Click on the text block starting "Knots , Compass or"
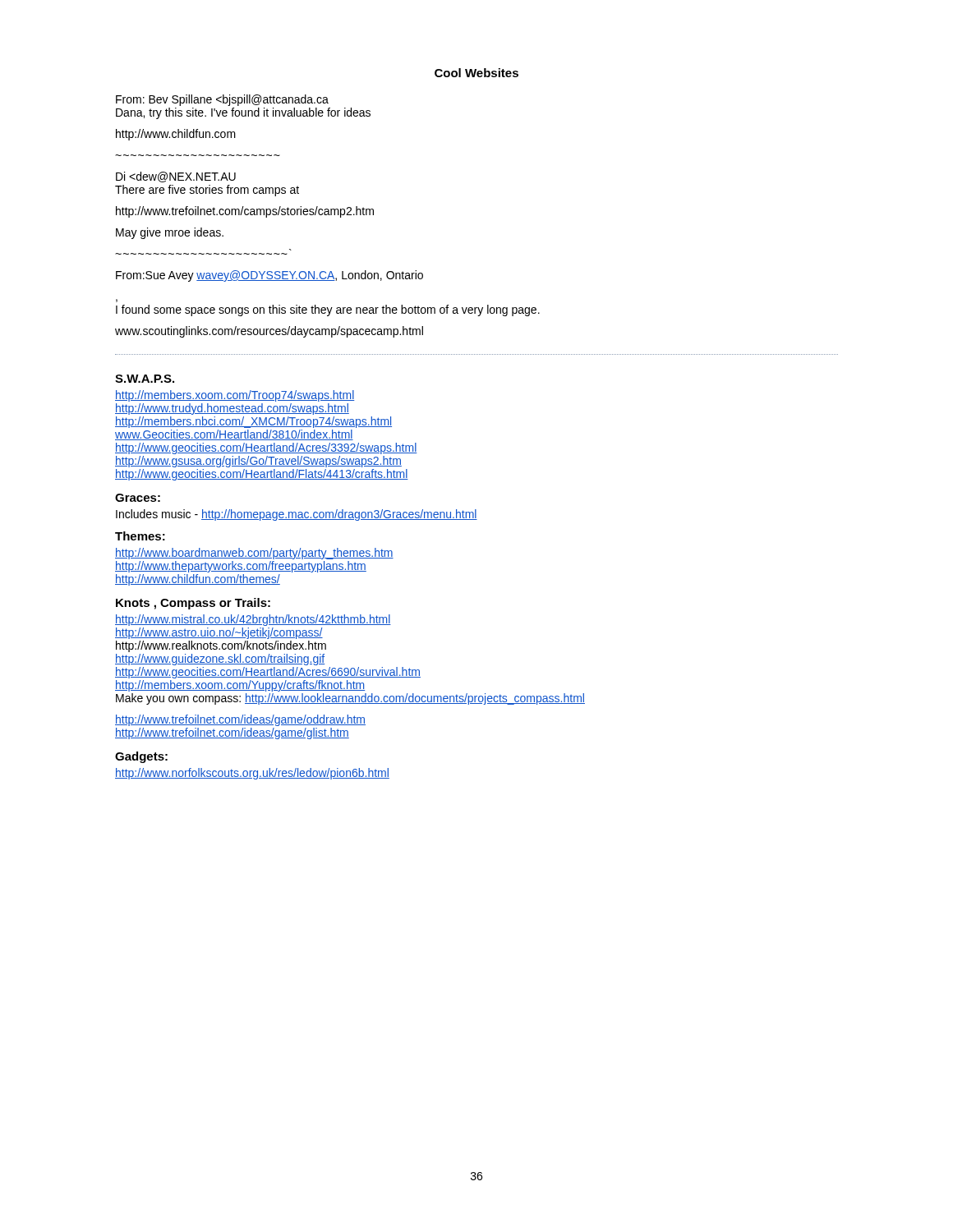This screenshot has width=953, height=1232. tap(193, 602)
